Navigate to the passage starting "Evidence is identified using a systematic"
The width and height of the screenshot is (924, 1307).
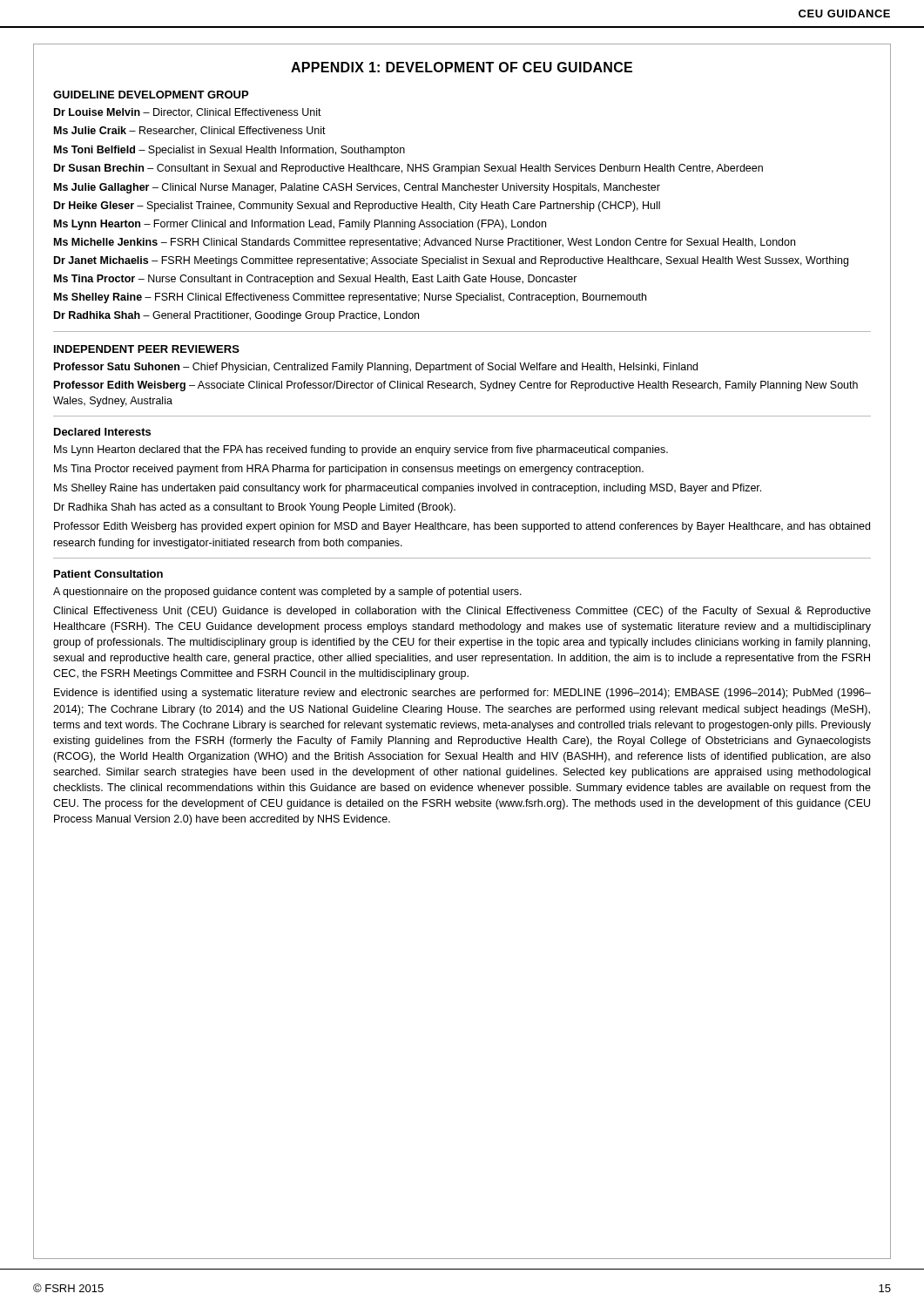[x=462, y=756]
